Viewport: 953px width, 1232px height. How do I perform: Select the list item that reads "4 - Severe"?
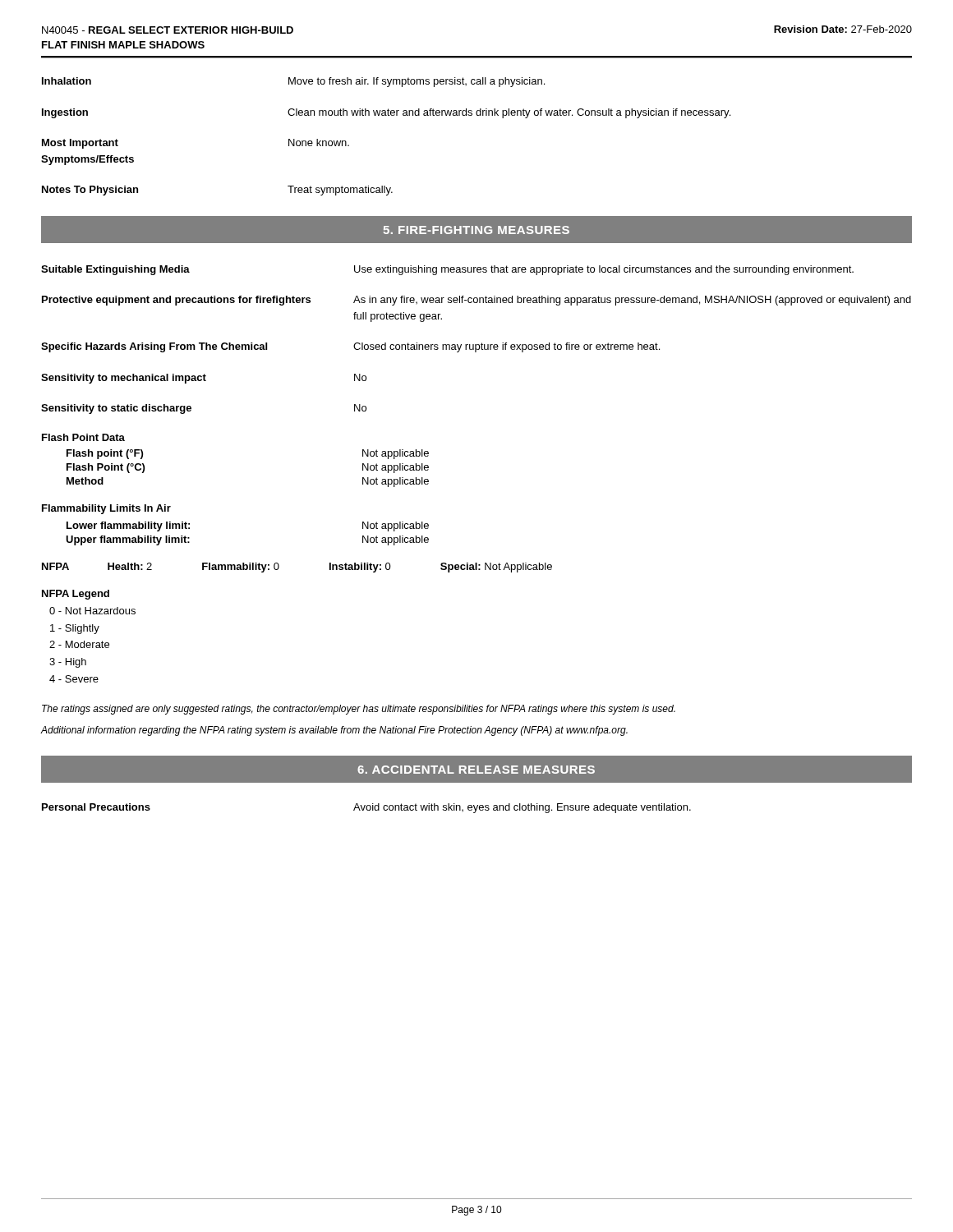74,679
